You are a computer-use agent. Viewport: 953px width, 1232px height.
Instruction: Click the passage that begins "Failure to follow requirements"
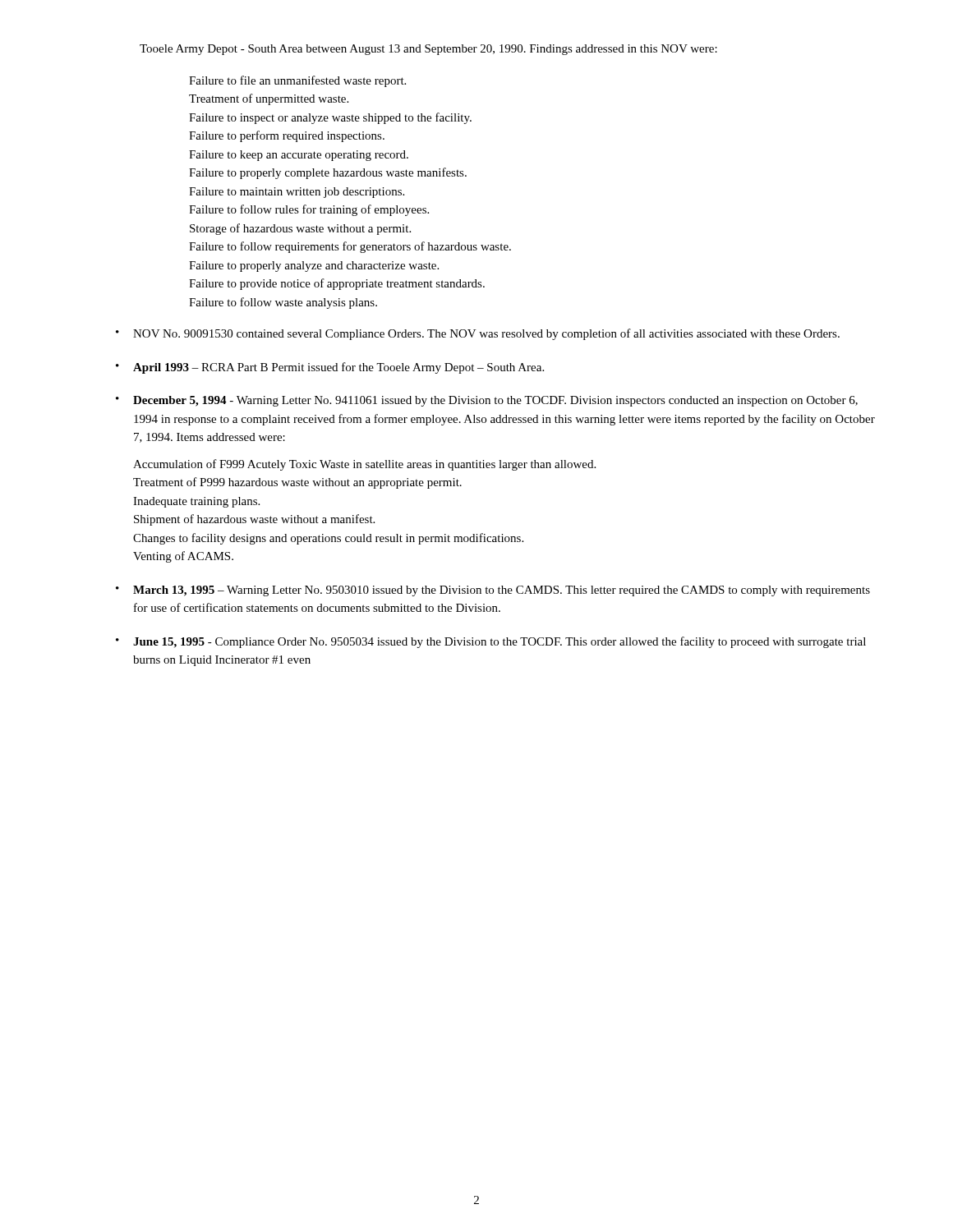350,246
